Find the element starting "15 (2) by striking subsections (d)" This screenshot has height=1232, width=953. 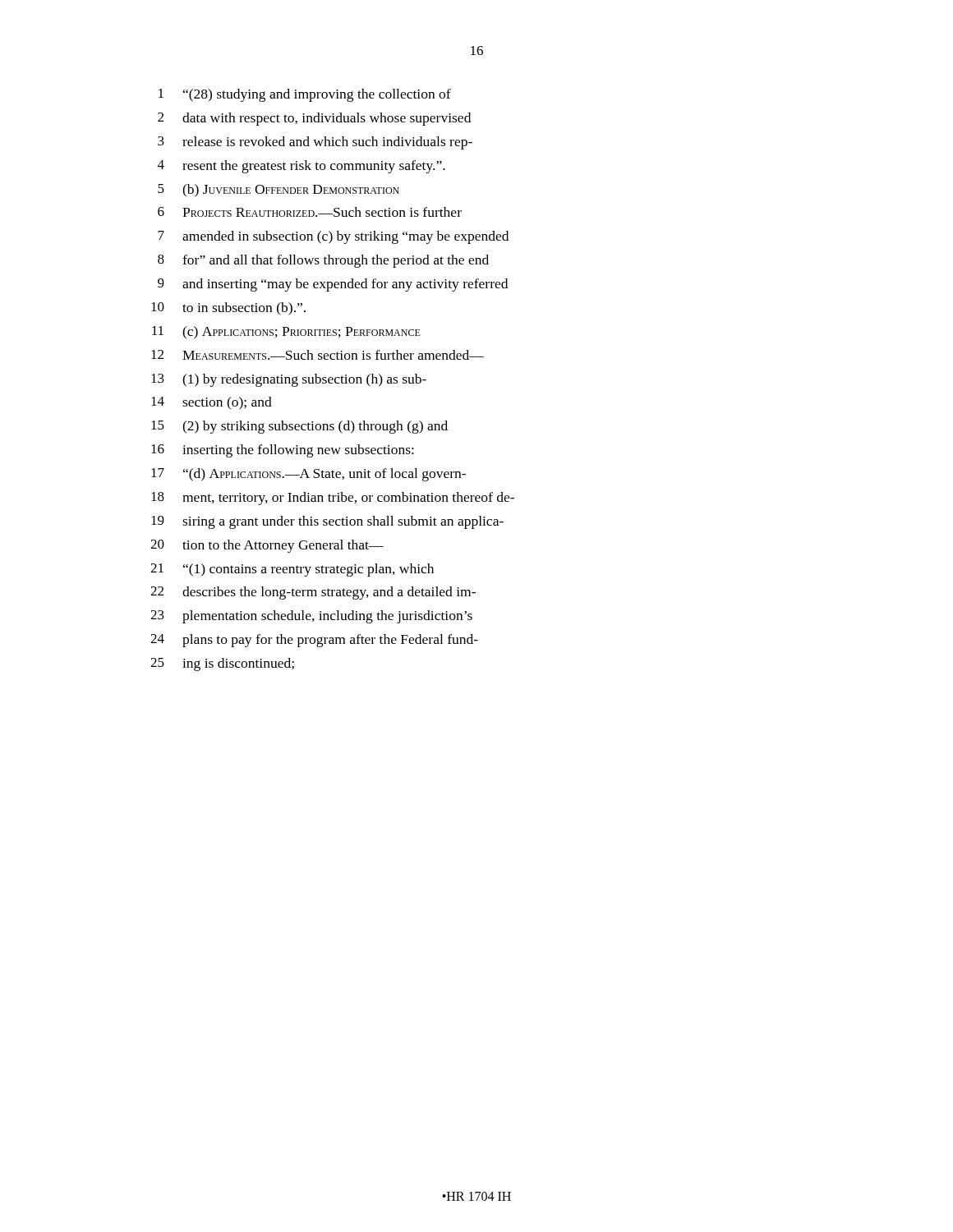[299, 427]
